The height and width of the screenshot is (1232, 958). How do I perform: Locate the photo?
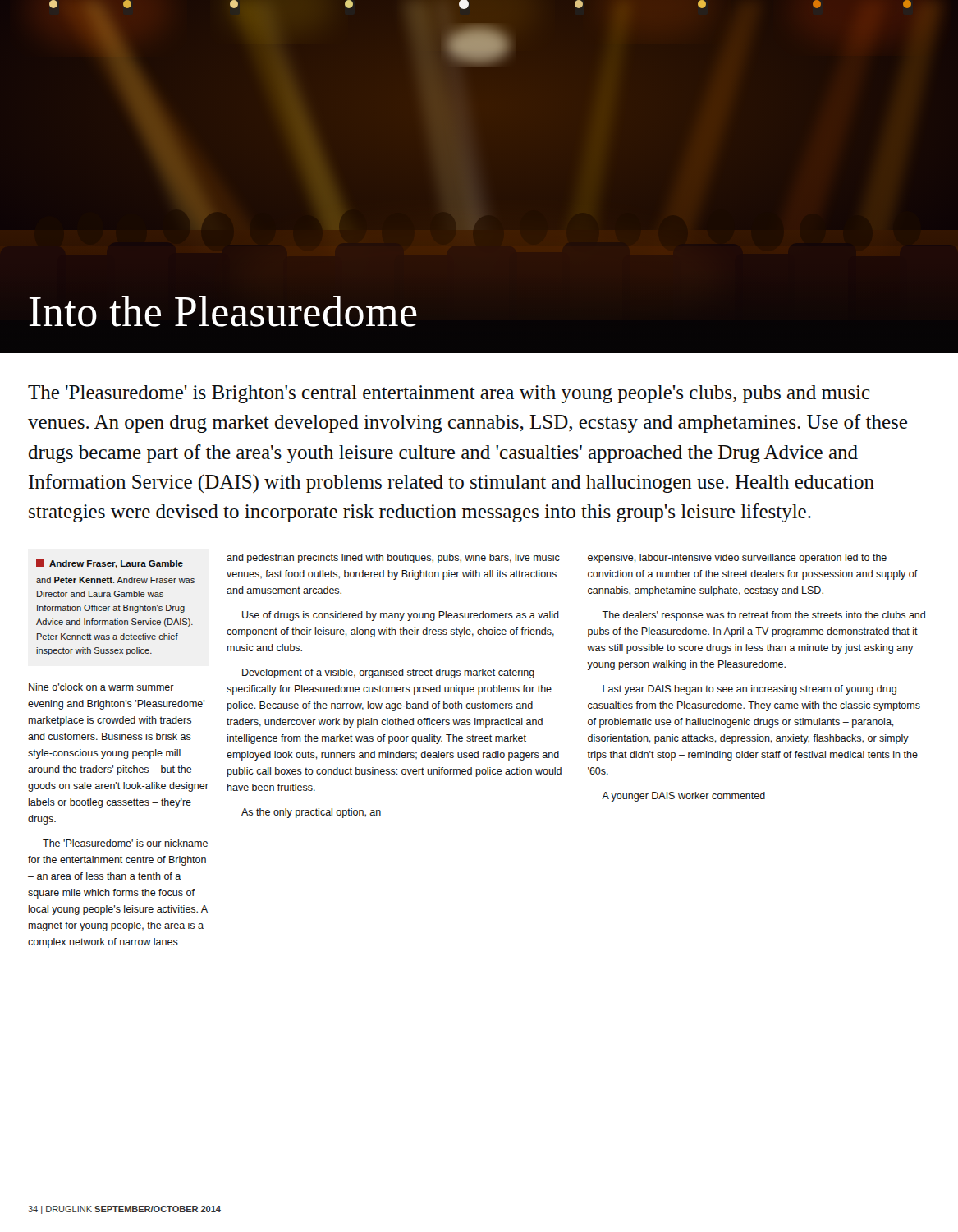(x=479, y=177)
